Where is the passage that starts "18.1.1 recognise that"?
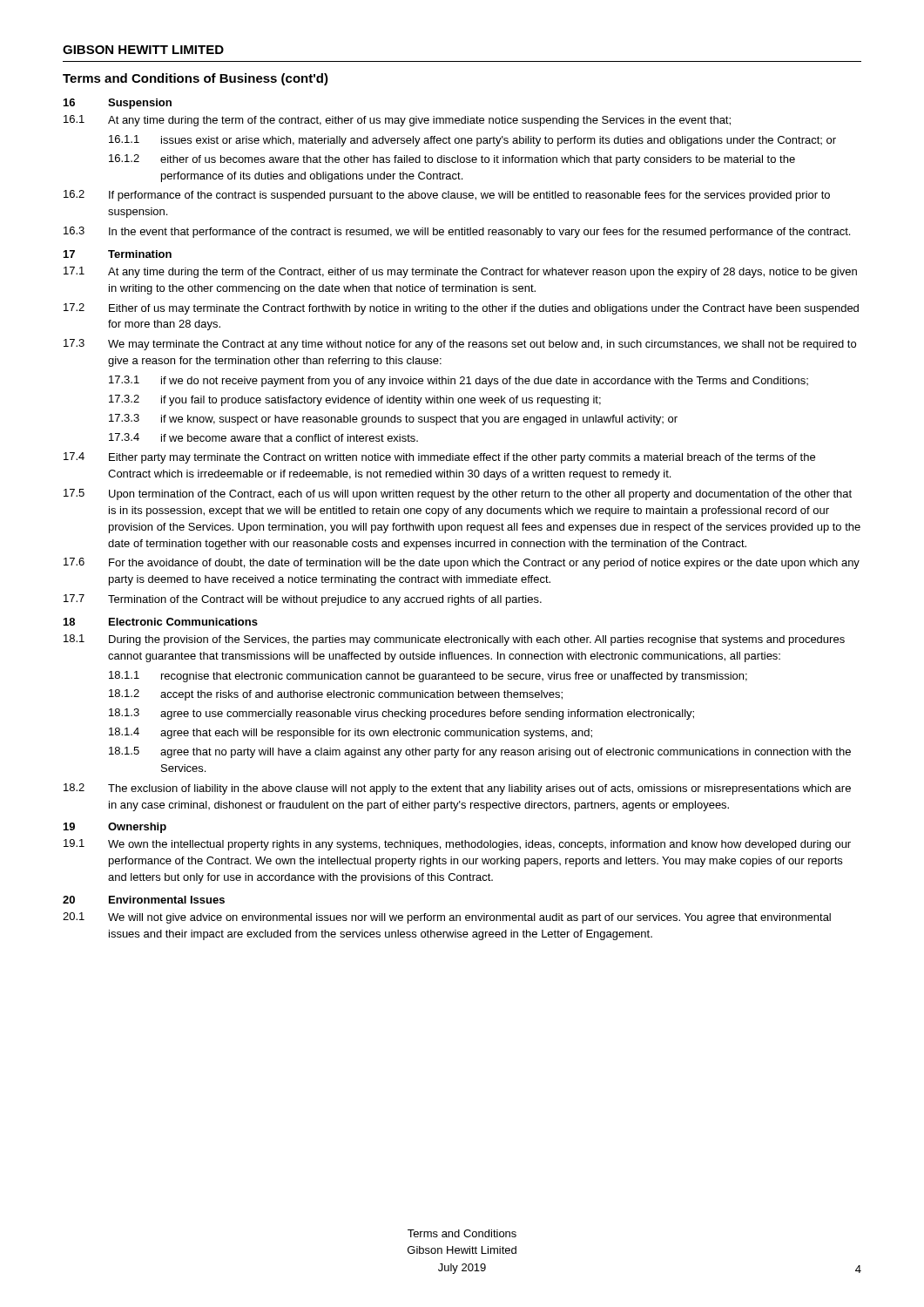The width and height of the screenshot is (924, 1307). pos(485,676)
